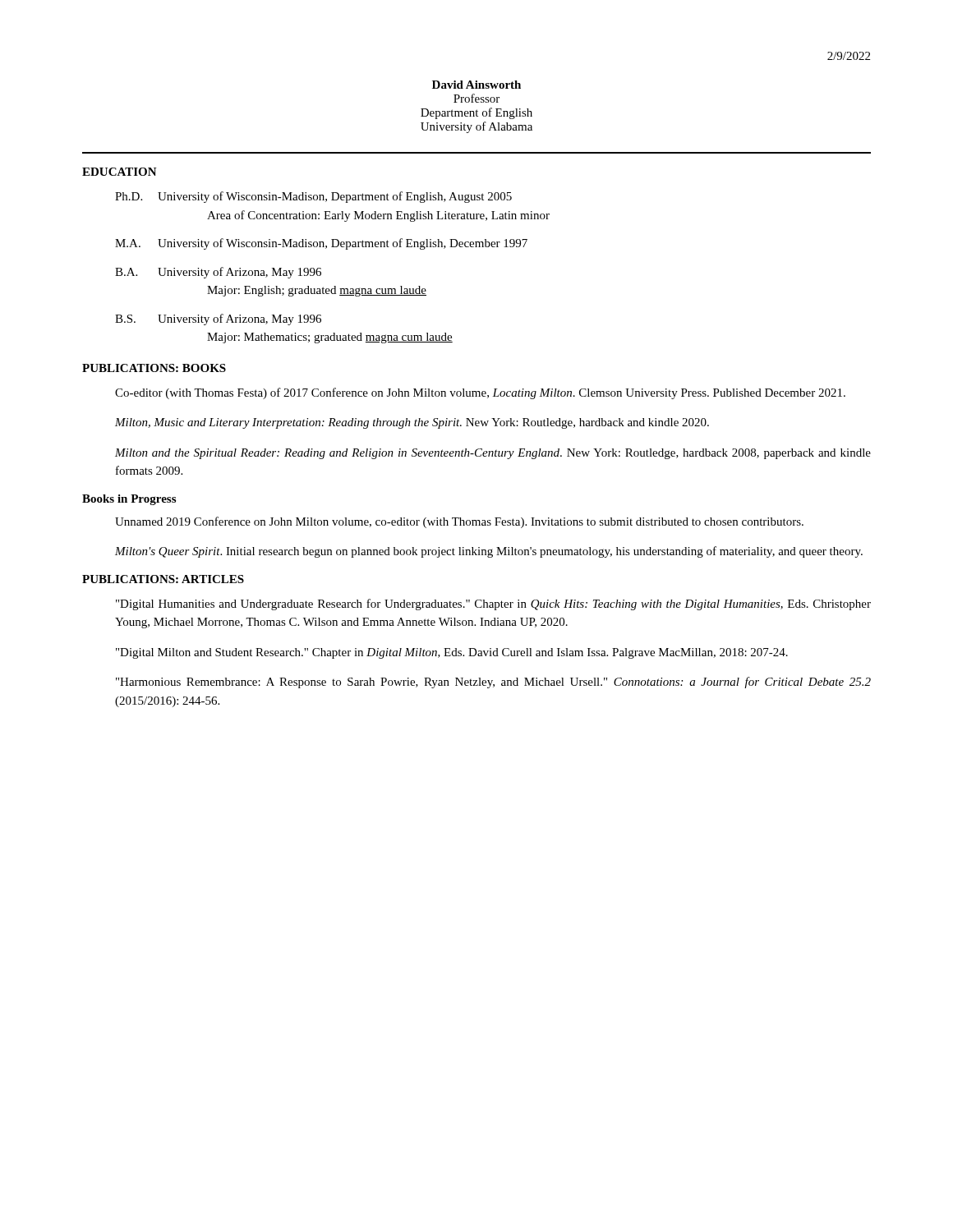Locate the title that opens with "David Ainsworth Professor Department"
953x1232 pixels.
tap(476, 106)
